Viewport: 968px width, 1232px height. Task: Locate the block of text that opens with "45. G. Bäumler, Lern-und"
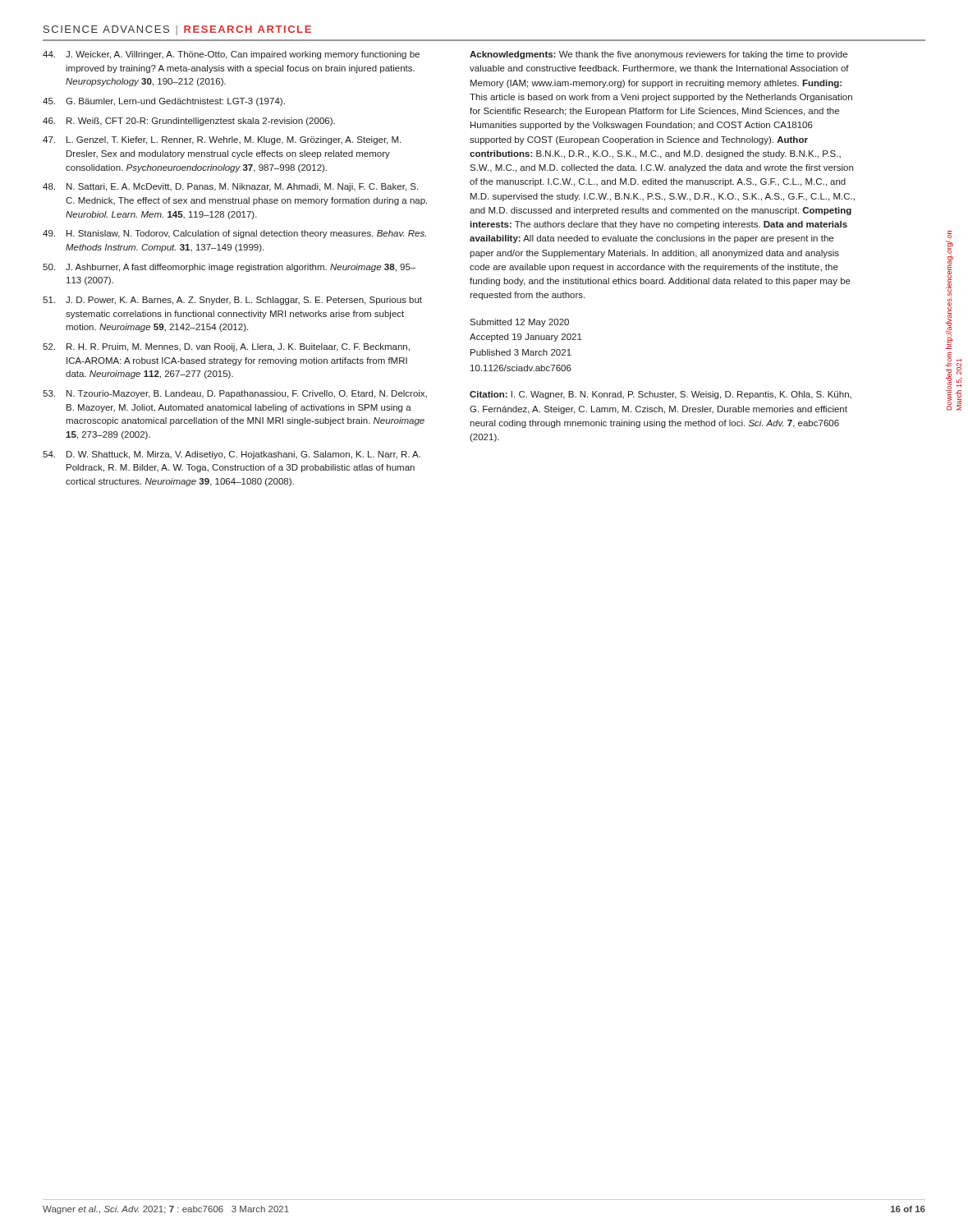(x=236, y=101)
